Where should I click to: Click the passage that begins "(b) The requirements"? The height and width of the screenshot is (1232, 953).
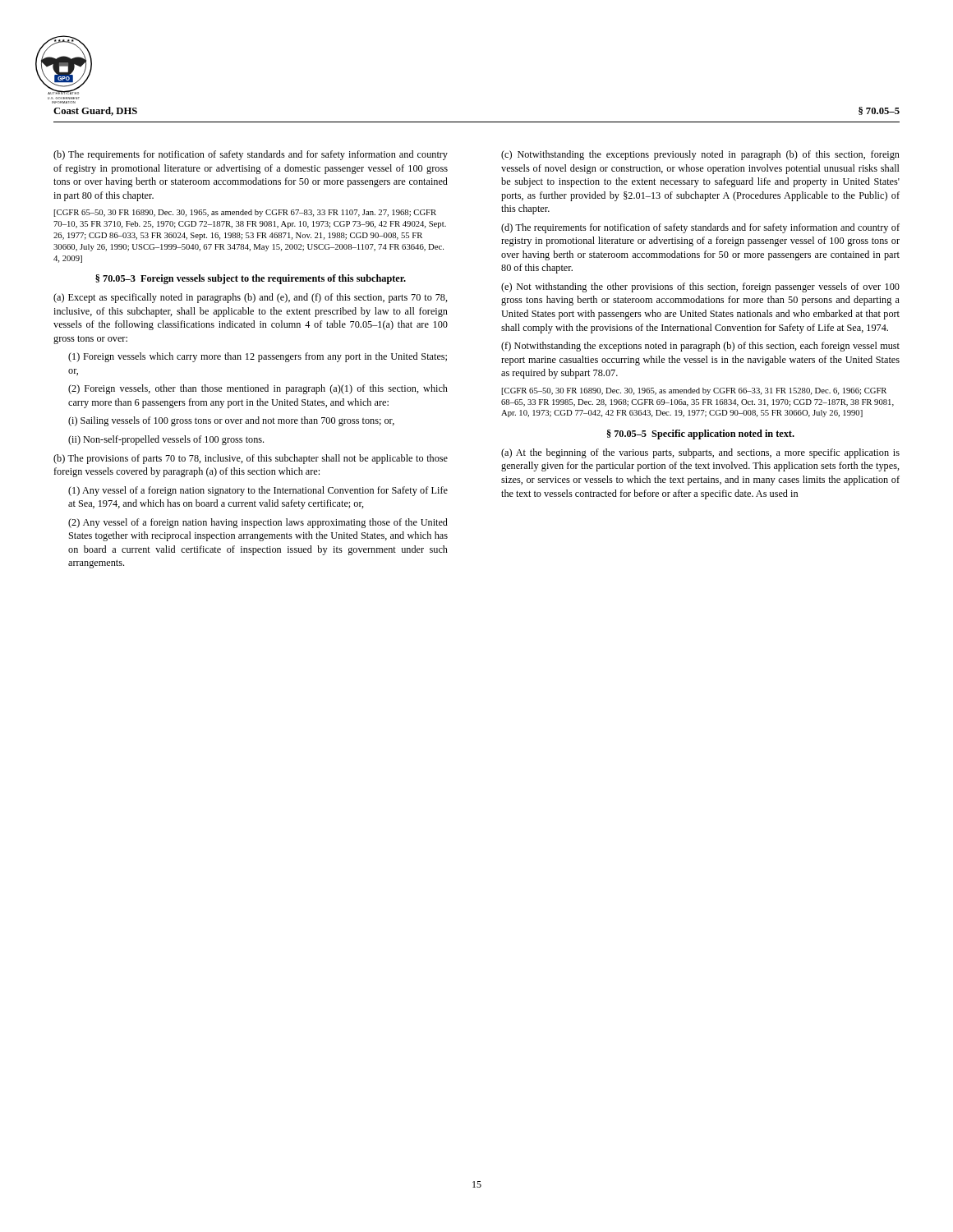pos(251,175)
